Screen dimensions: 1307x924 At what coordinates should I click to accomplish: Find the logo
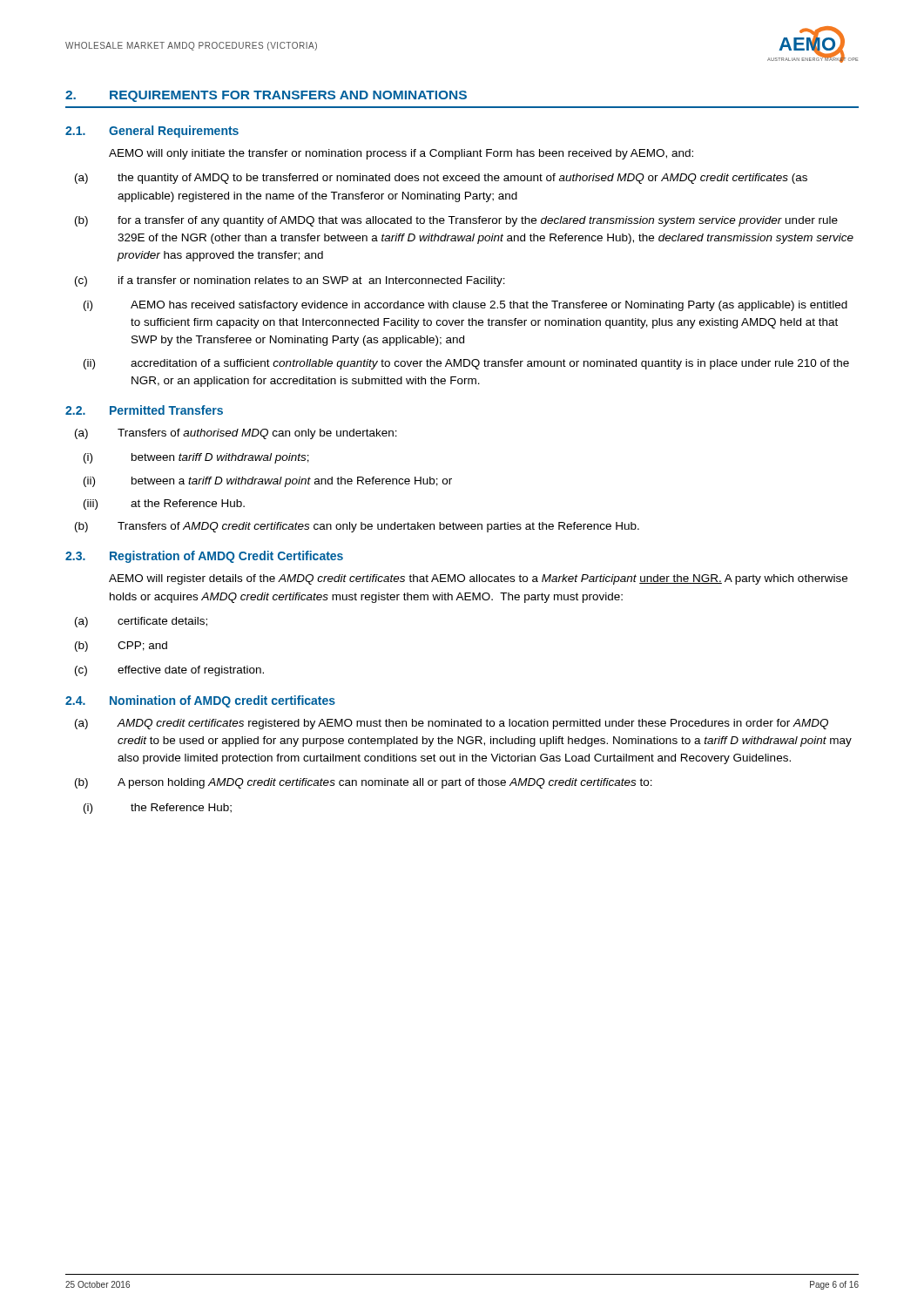point(811,45)
